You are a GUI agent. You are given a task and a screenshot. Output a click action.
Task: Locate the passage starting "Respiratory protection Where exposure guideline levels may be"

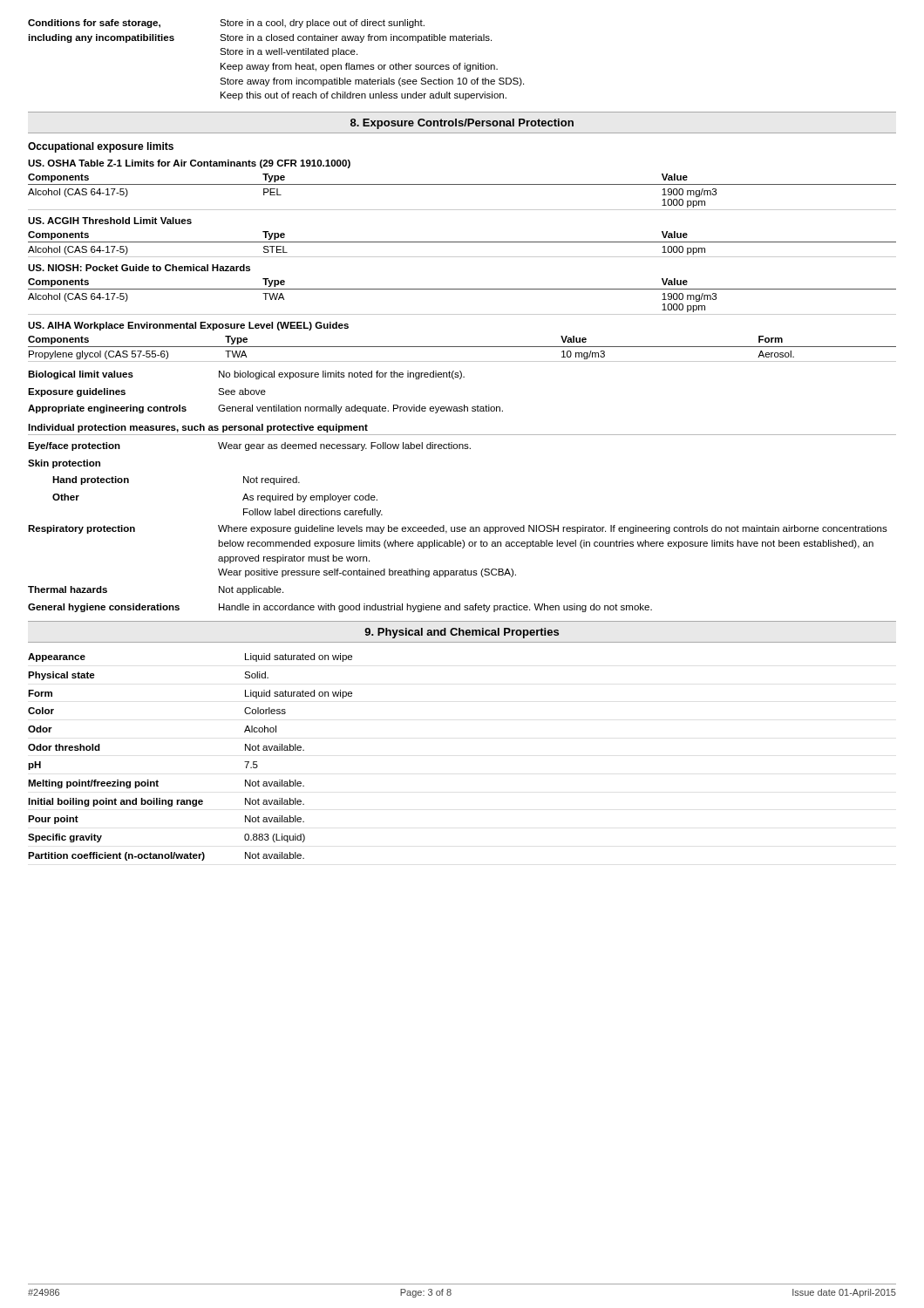point(462,551)
